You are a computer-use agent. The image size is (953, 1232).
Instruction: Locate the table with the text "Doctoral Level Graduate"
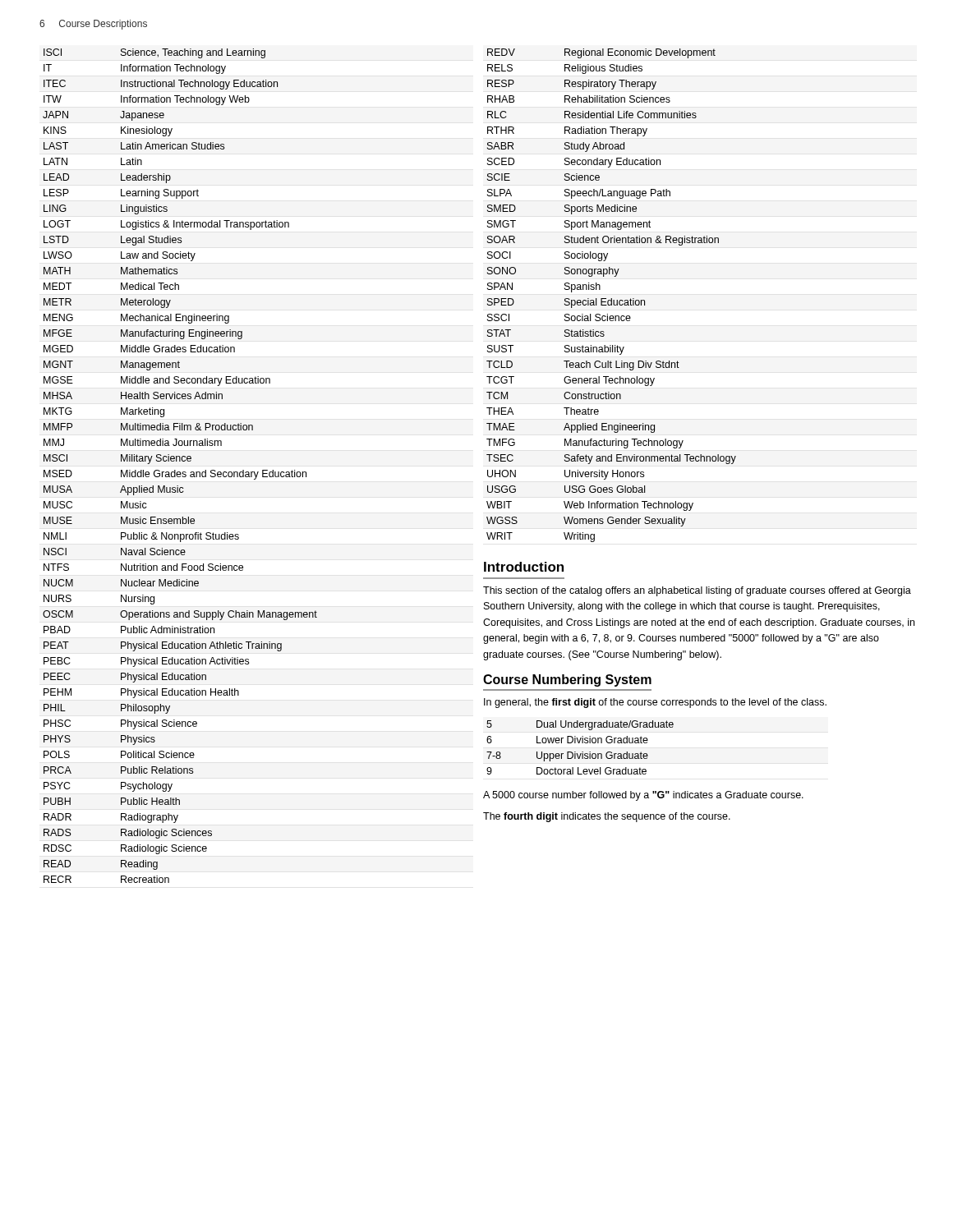[x=700, y=748]
